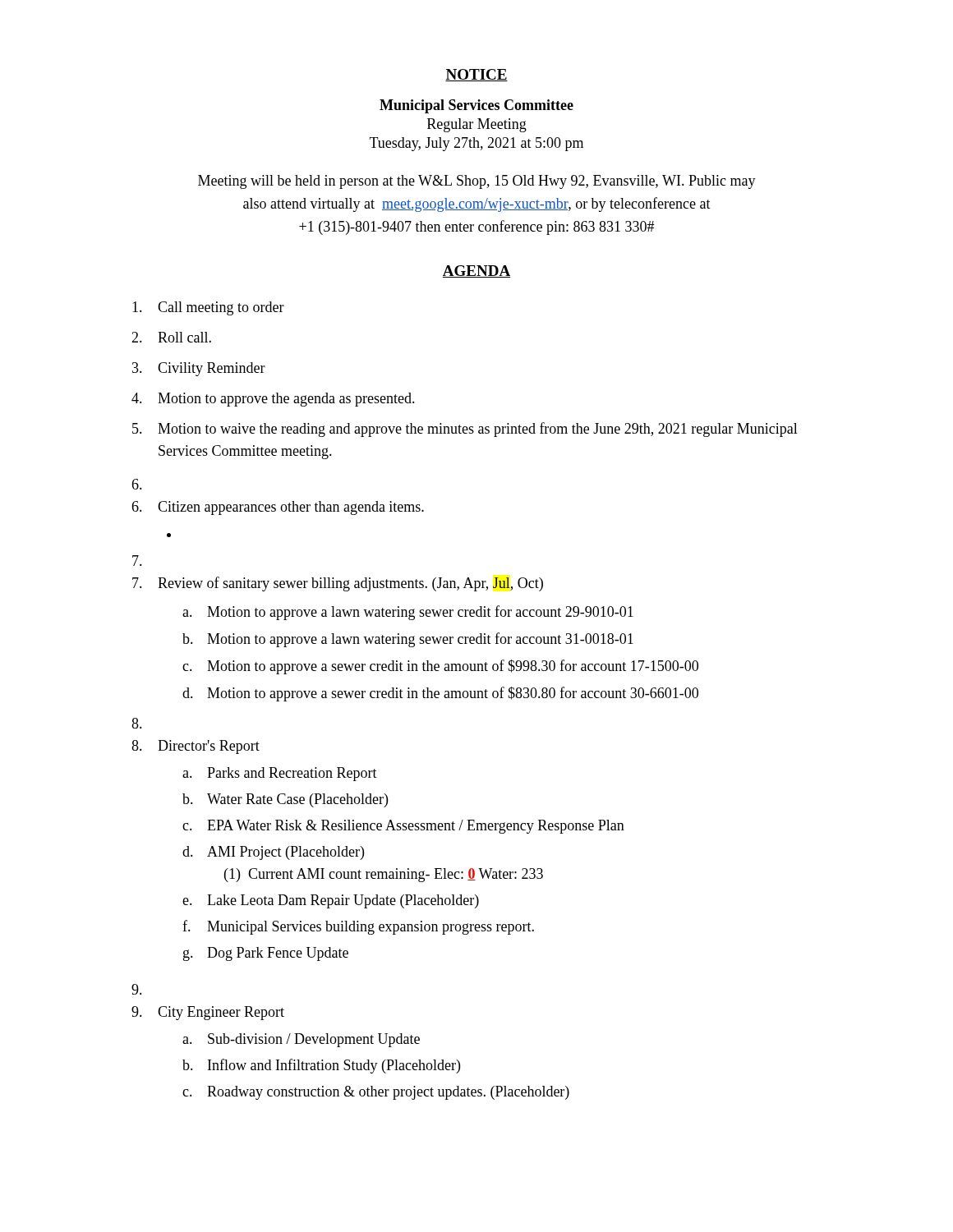This screenshot has width=953, height=1232.
Task: Select the list item that reads "8. Director's Report Parks and"
Action: [196, 747]
